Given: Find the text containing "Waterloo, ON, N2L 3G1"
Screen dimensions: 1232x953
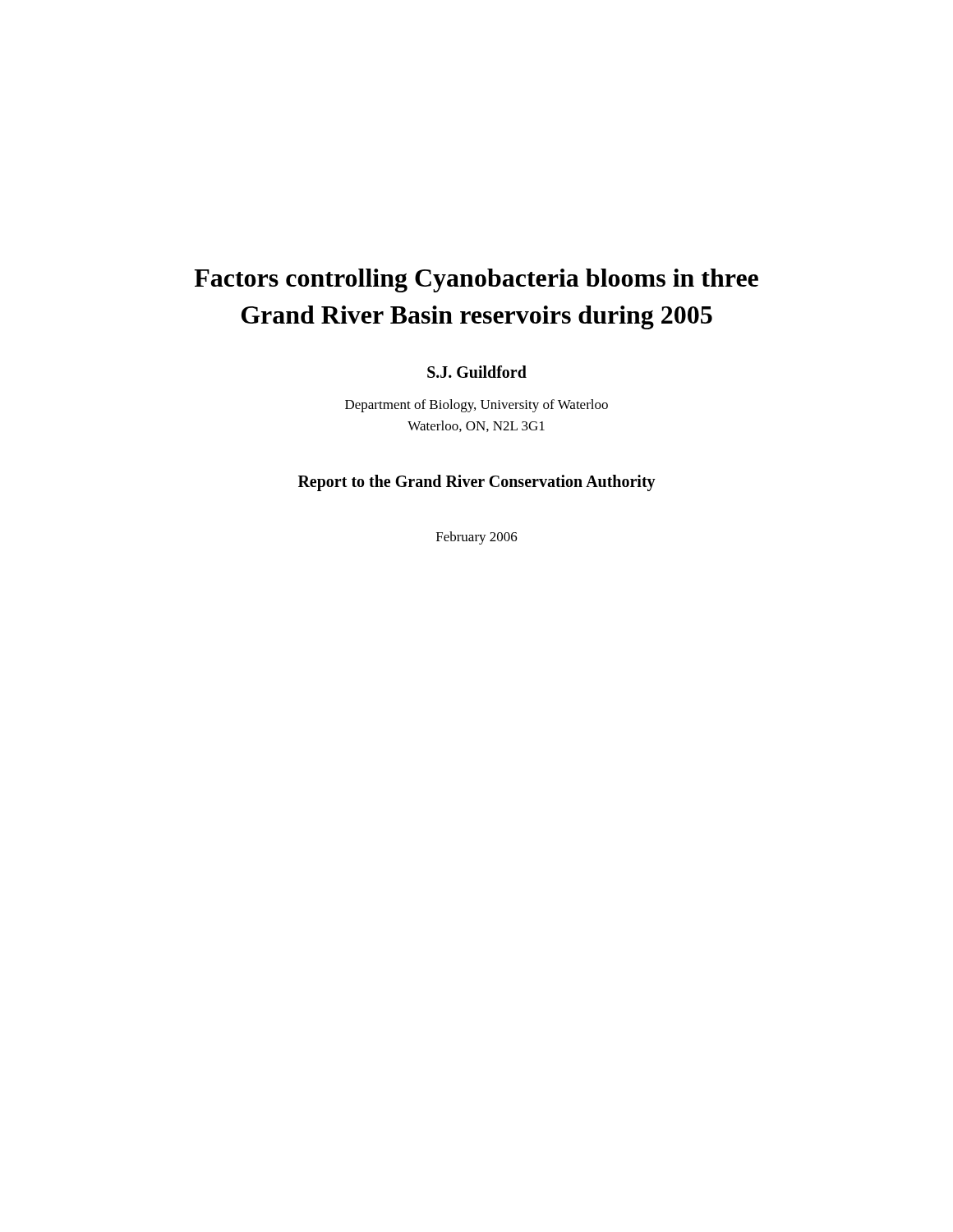Looking at the screenshot, I should [x=476, y=426].
